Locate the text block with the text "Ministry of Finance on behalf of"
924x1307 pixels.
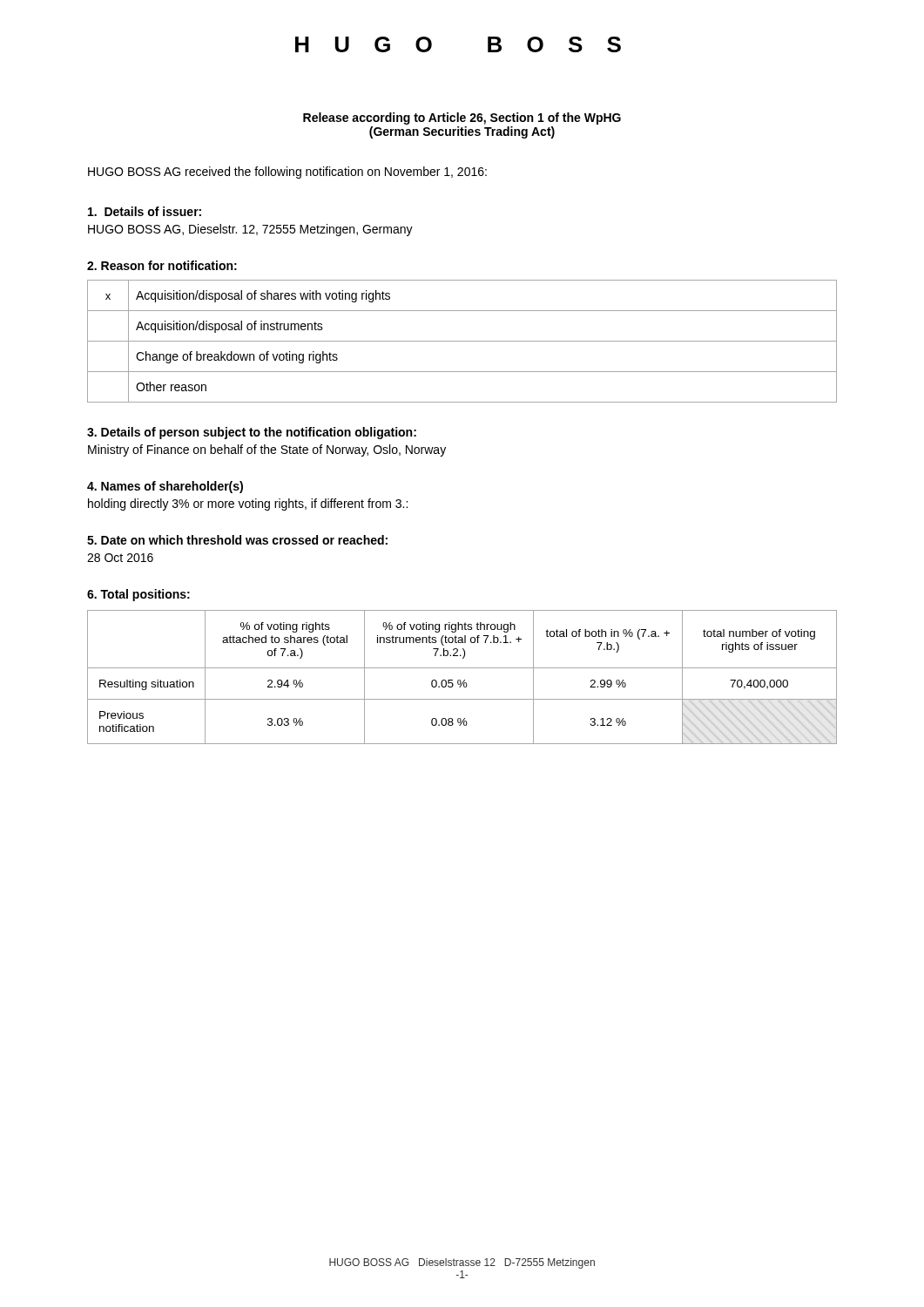(x=267, y=450)
